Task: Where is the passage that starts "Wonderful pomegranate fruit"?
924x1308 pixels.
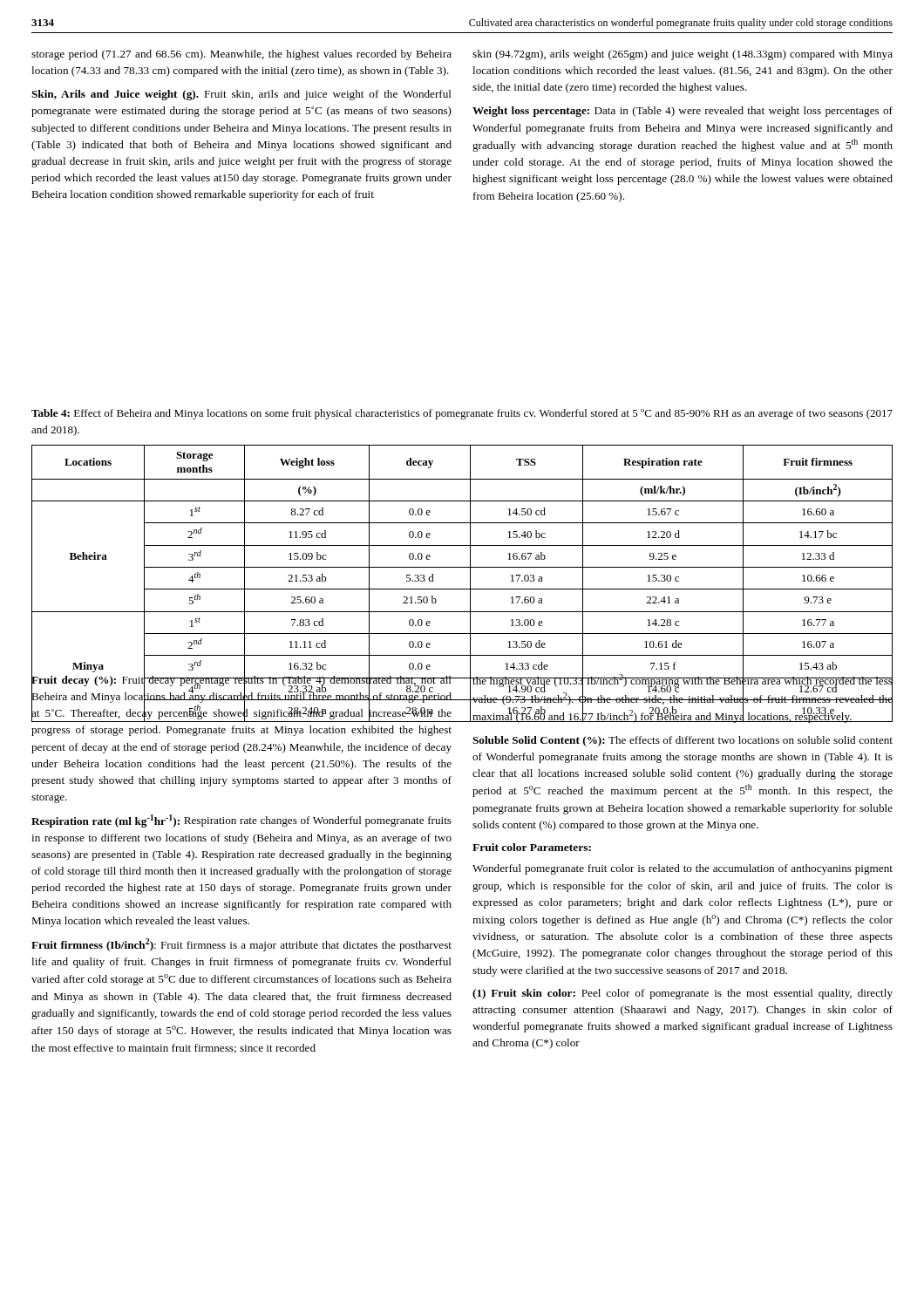Action: tap(683, 956)
